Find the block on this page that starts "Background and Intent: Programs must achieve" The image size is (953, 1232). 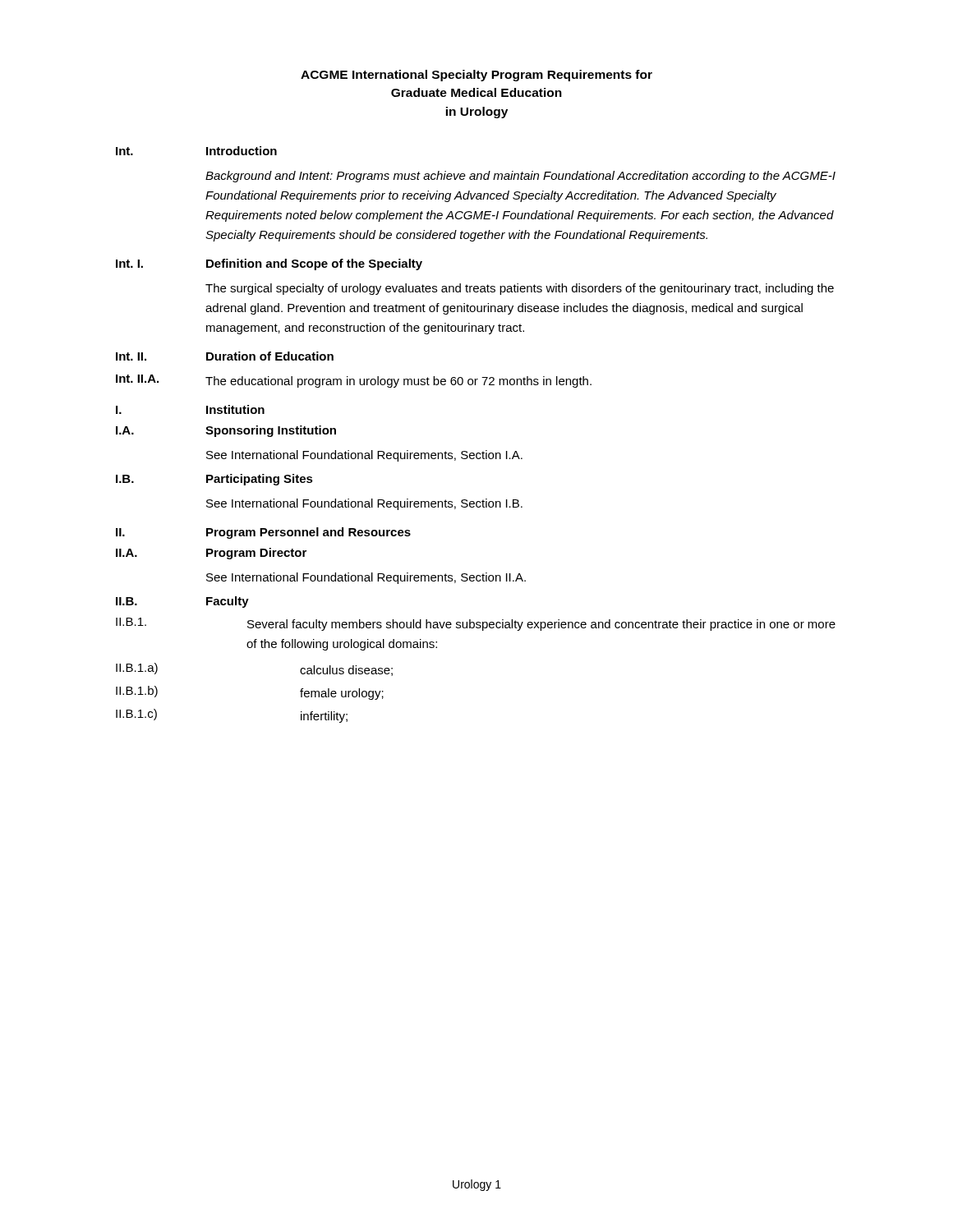pos(476,206)
